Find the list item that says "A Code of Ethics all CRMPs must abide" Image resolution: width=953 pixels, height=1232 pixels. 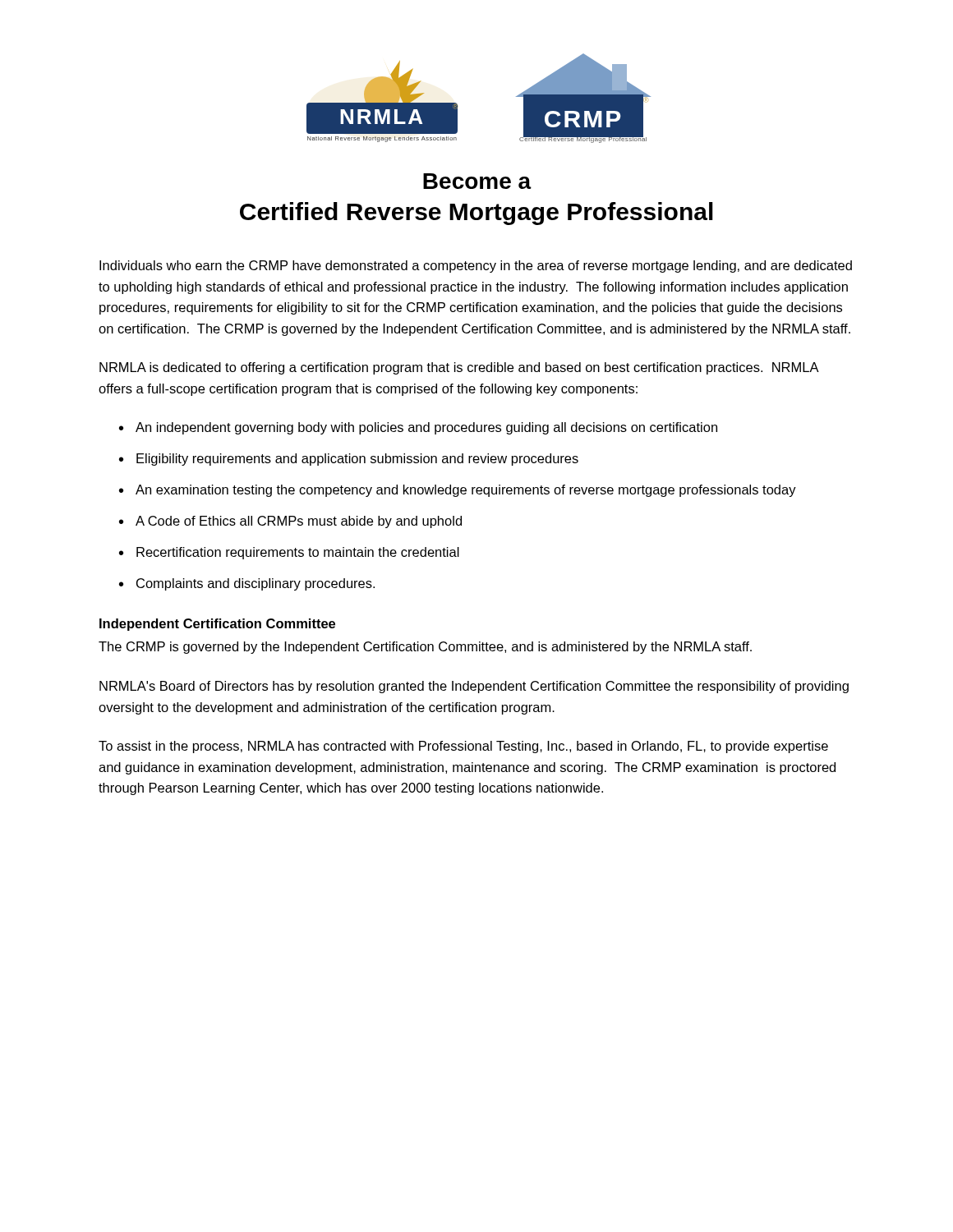click(299, 521)
